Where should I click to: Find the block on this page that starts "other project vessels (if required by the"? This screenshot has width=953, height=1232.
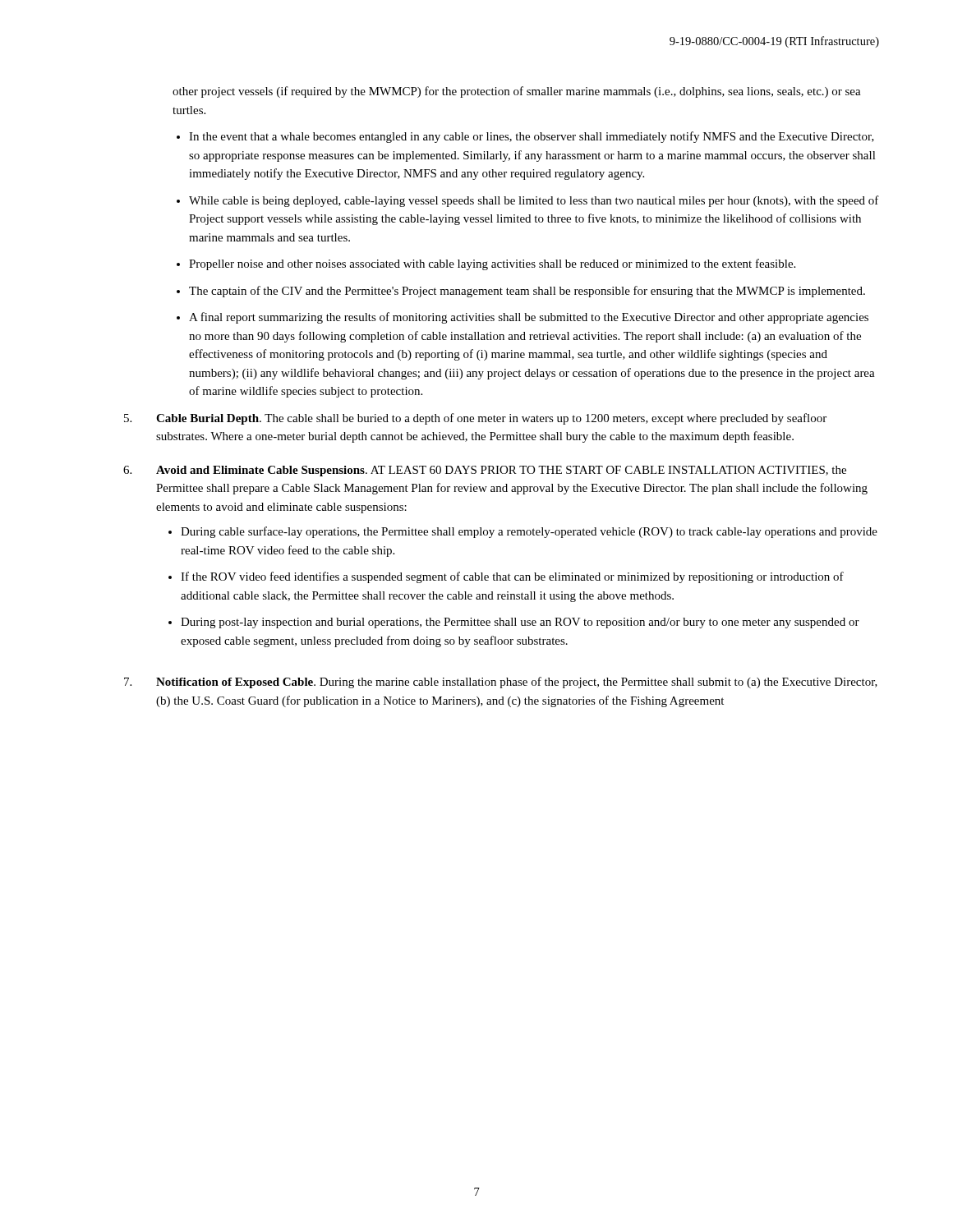point(517,100)
